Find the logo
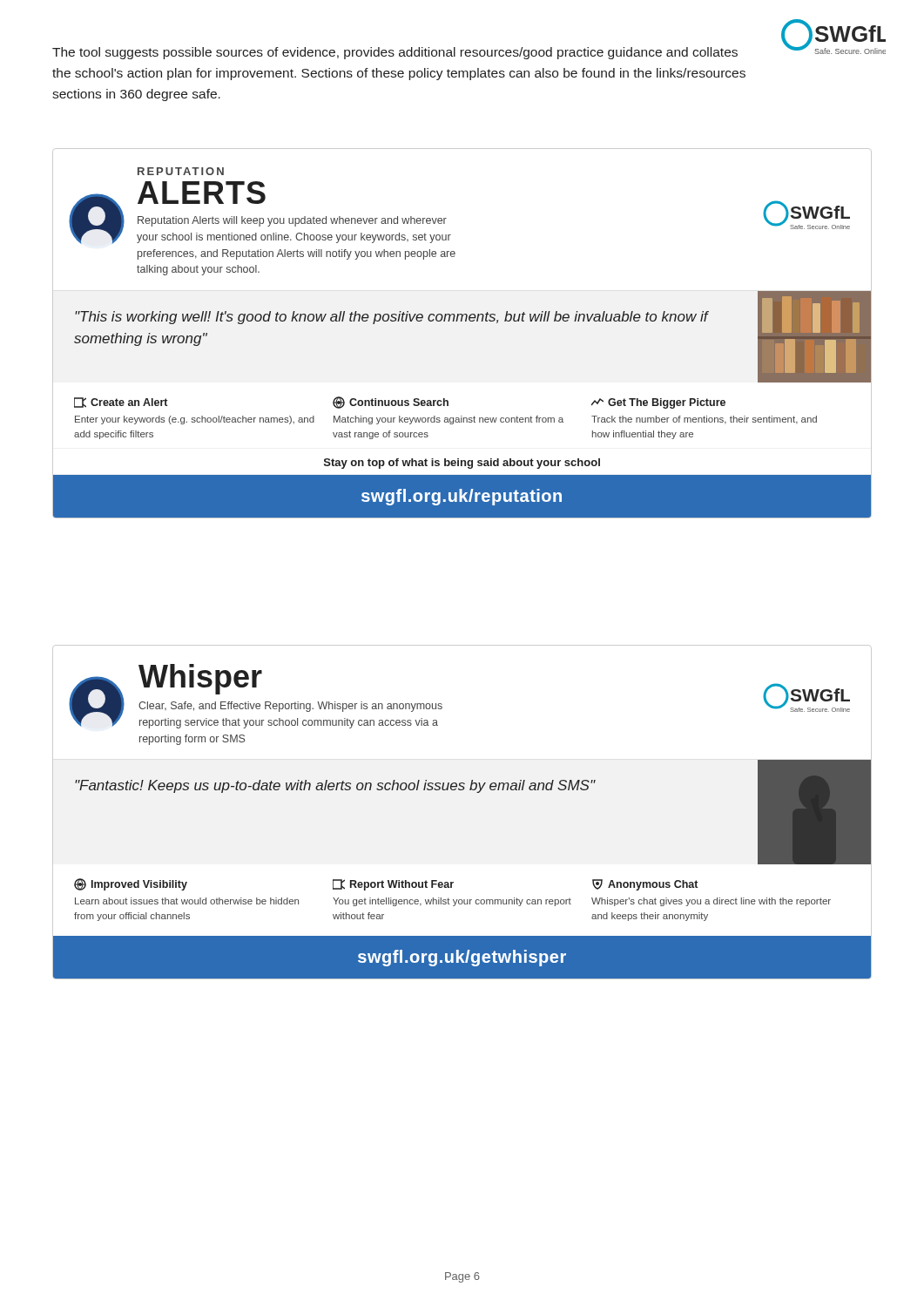Screen dimensions: 1307x924 click(x=833, y=44)
